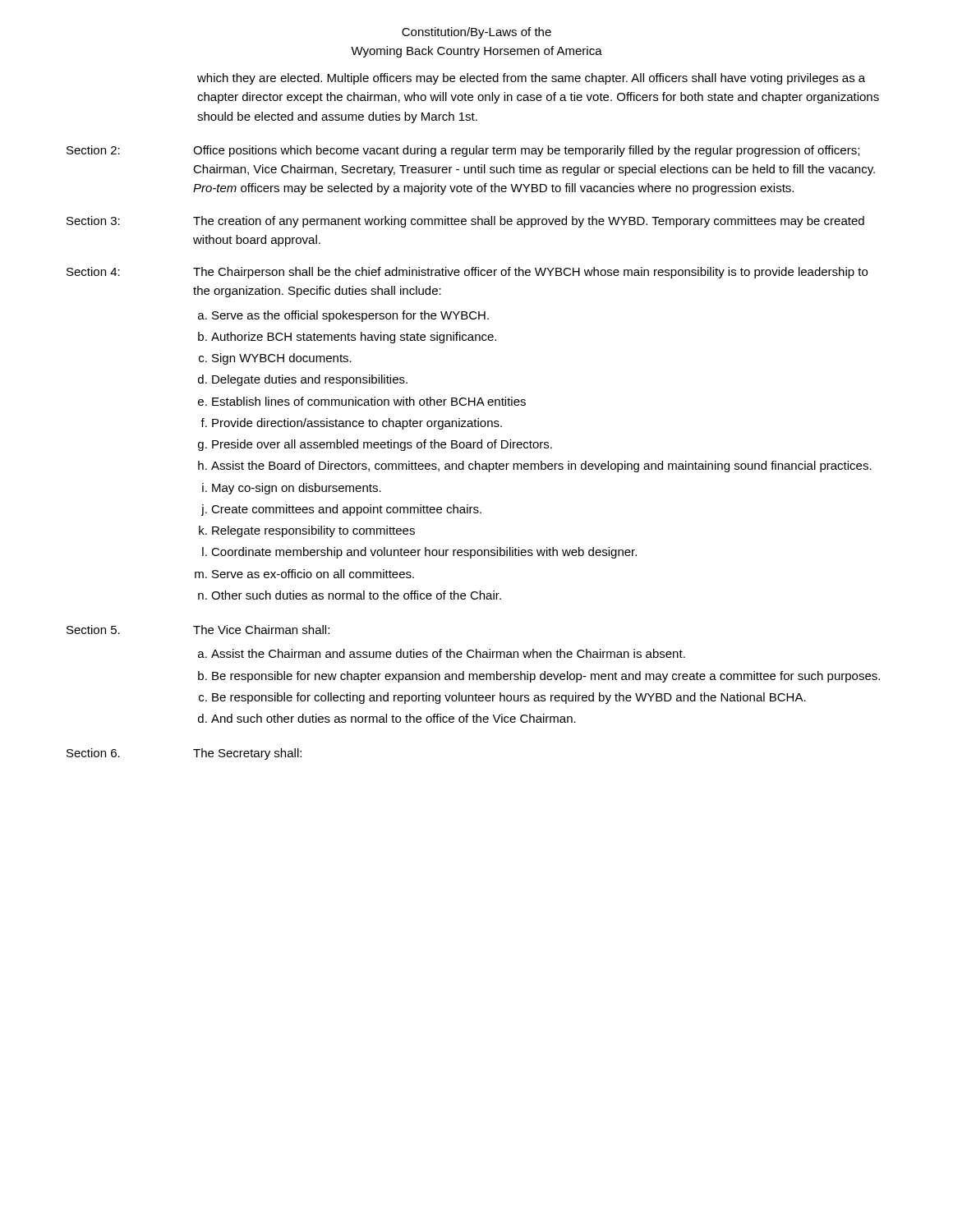Point to the block beginning "Assist the Chairman and"
Image resolution: width=953 pixels, height=1232 pixels.
(449, 654)
